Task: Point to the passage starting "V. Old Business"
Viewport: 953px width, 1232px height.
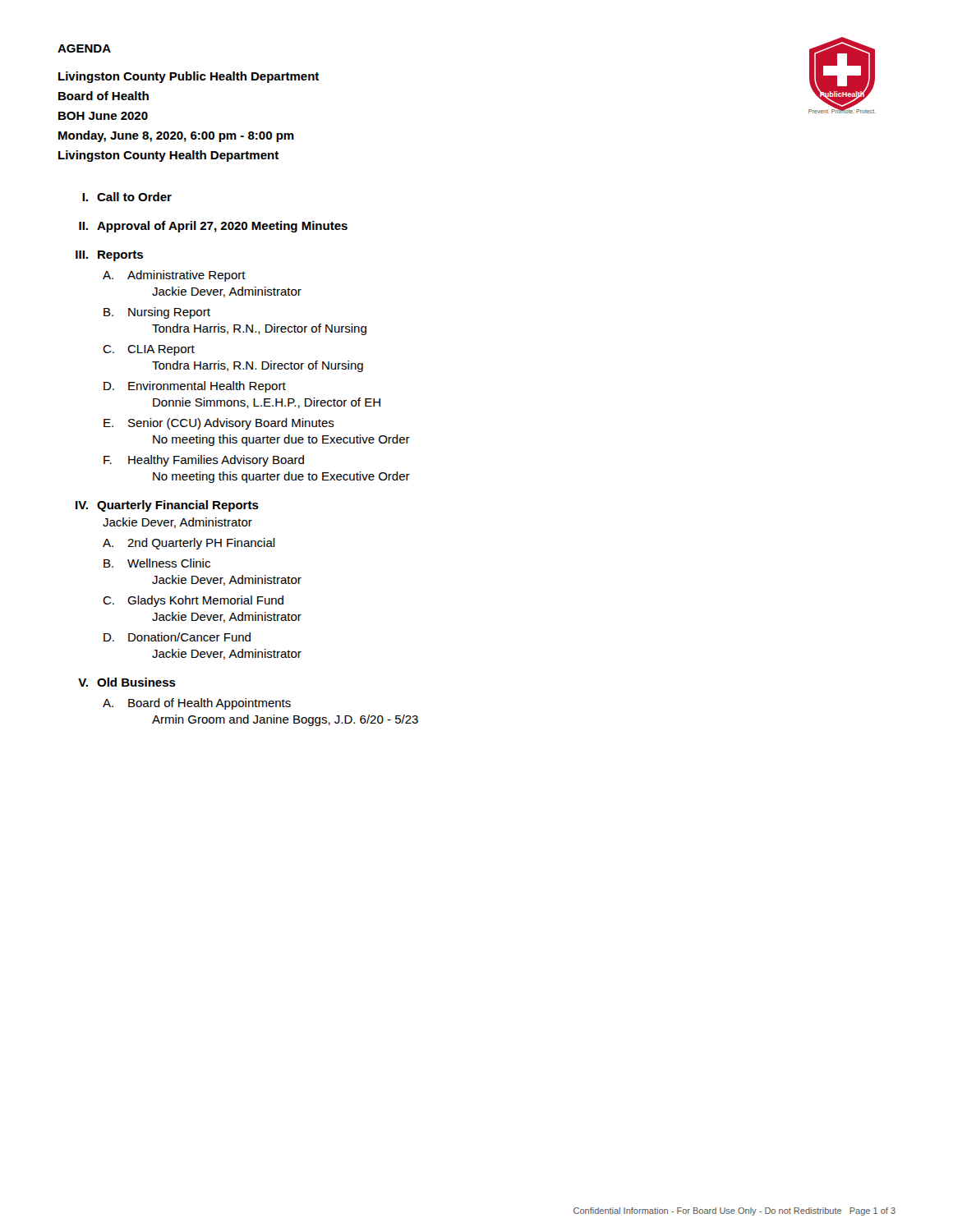Action: (117, 682)
